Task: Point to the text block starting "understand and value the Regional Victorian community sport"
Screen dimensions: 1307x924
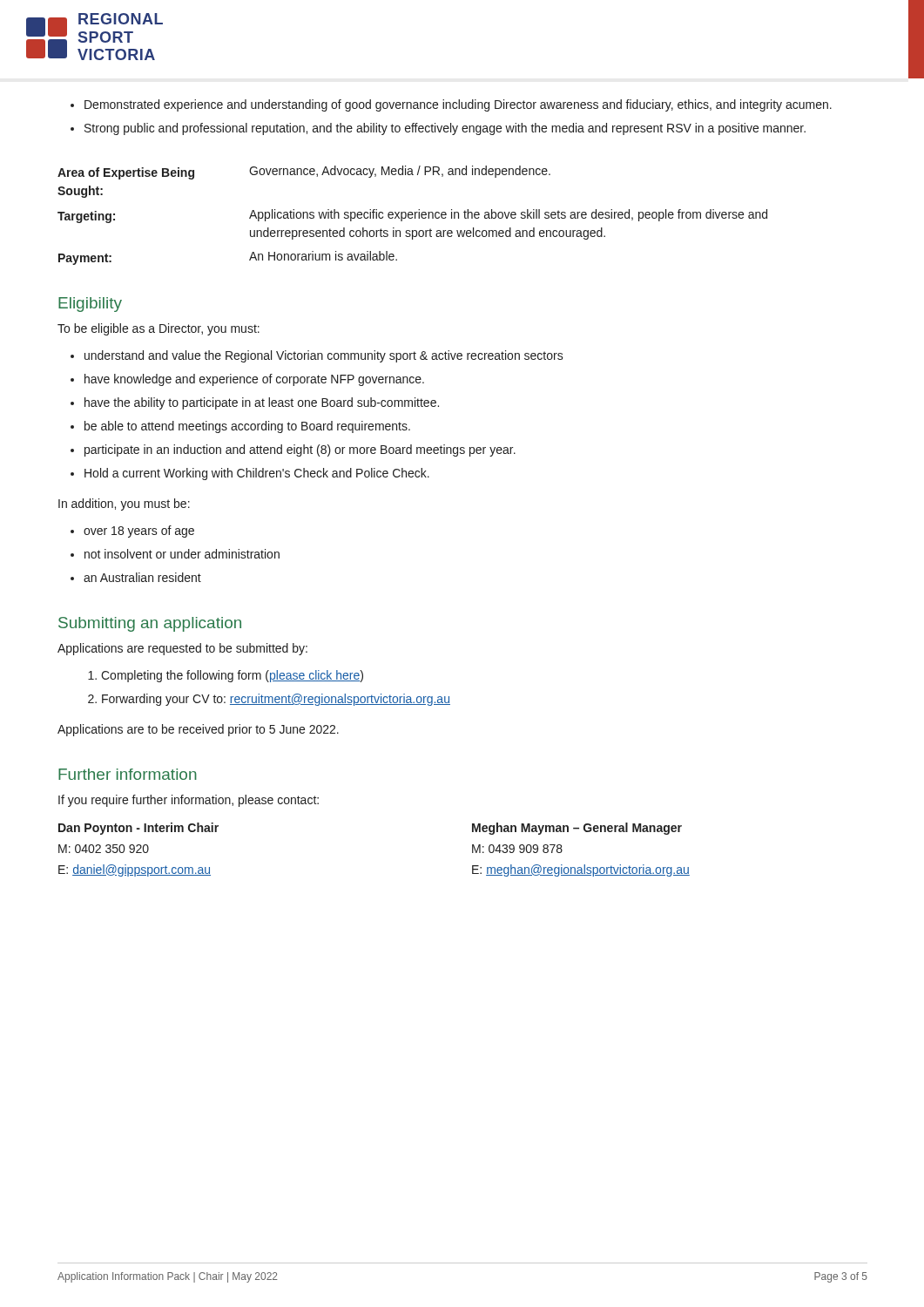Action: (x=323, y=356)
